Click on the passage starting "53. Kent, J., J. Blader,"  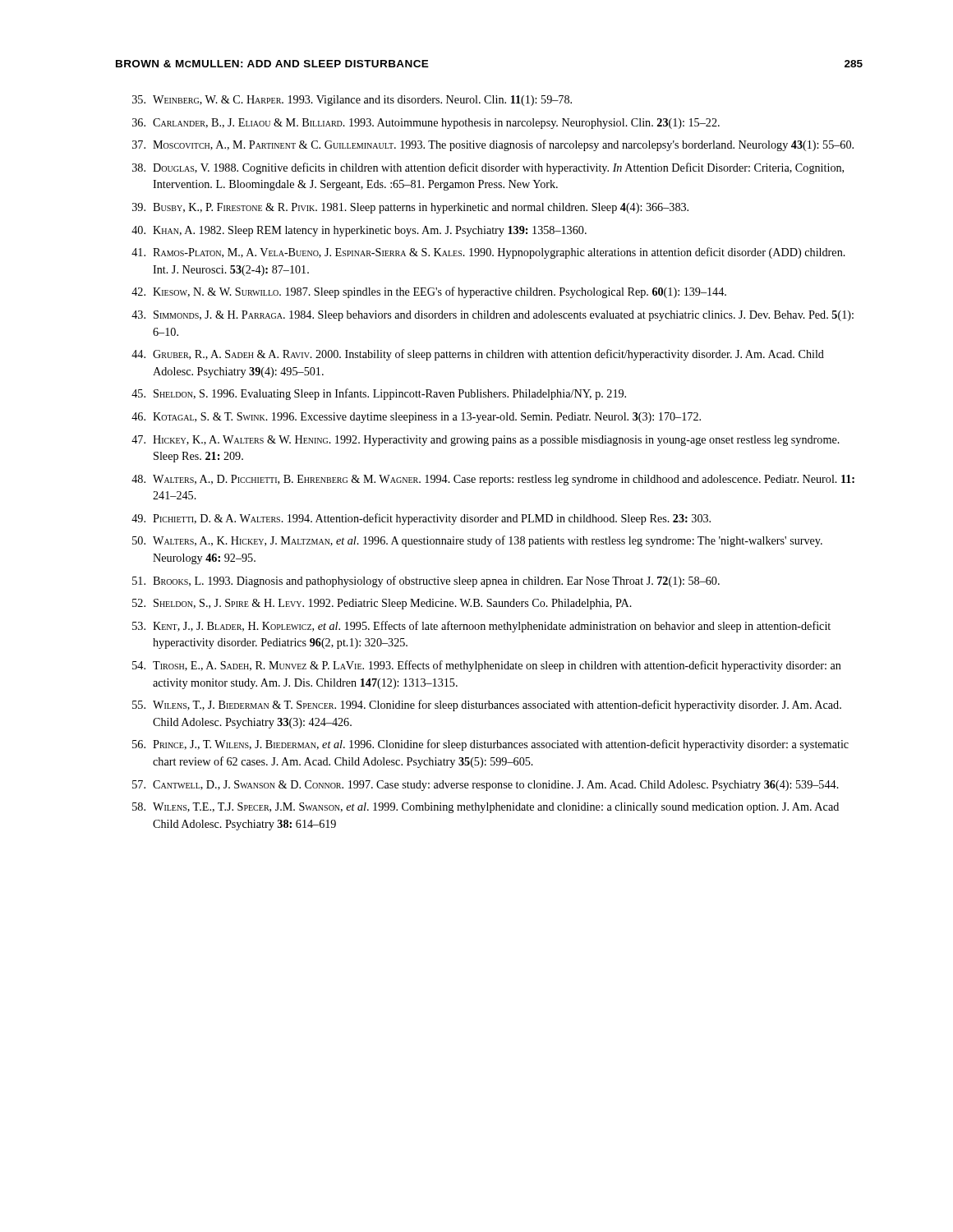coord(489,634)
